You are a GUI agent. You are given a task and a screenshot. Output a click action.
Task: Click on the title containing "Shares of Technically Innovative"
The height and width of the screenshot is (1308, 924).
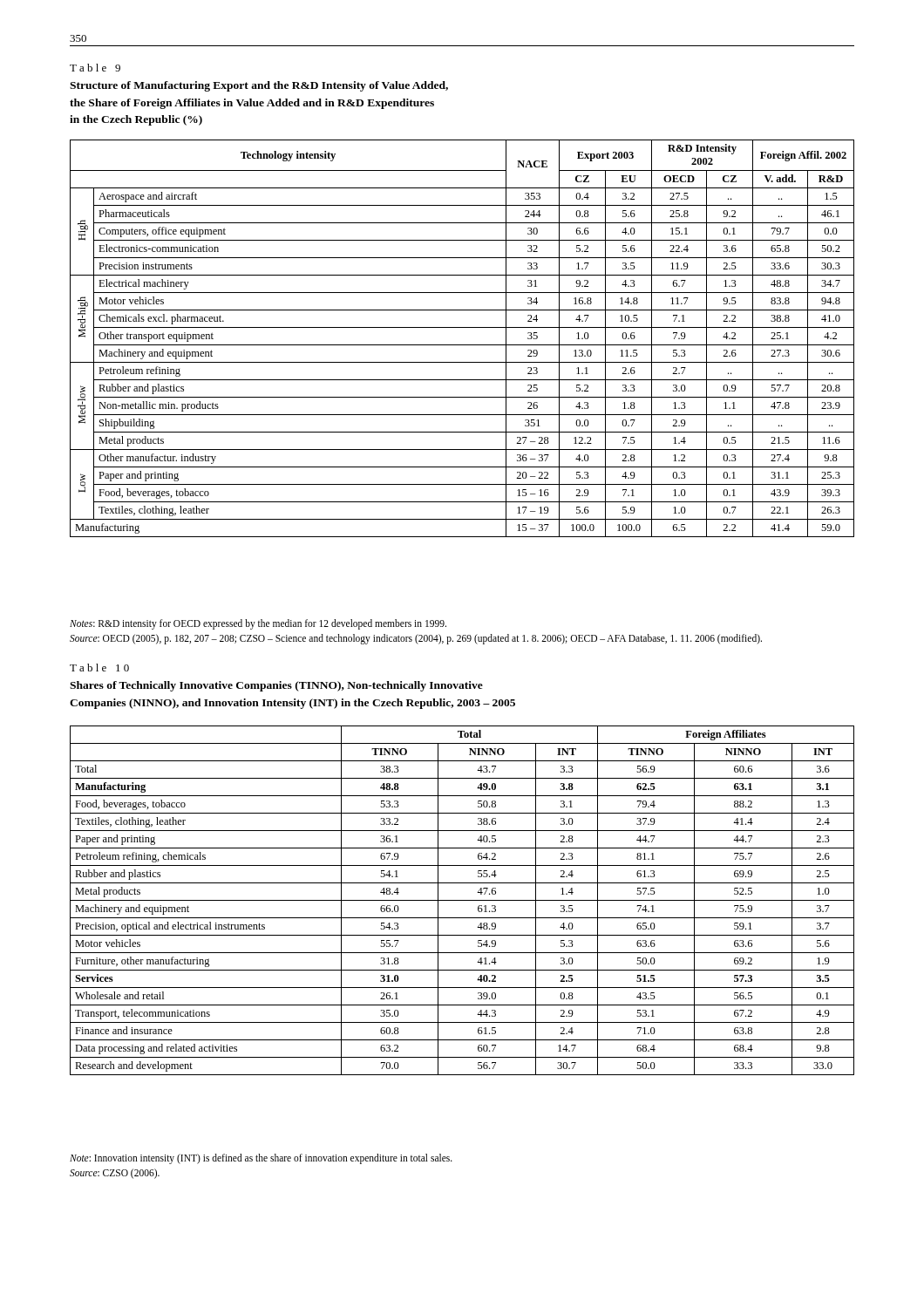(x=293, y=694)
